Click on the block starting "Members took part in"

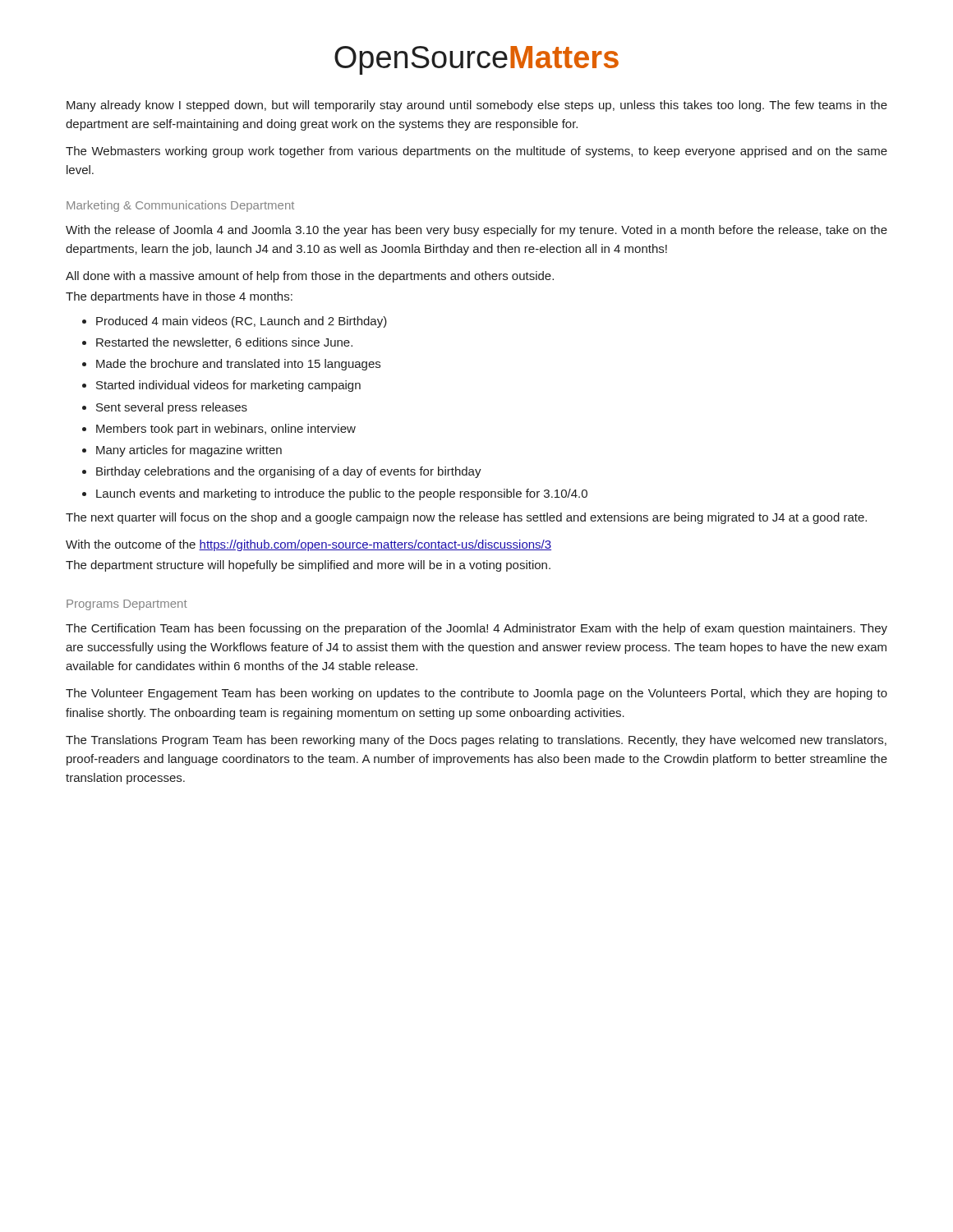pos(225,428)
